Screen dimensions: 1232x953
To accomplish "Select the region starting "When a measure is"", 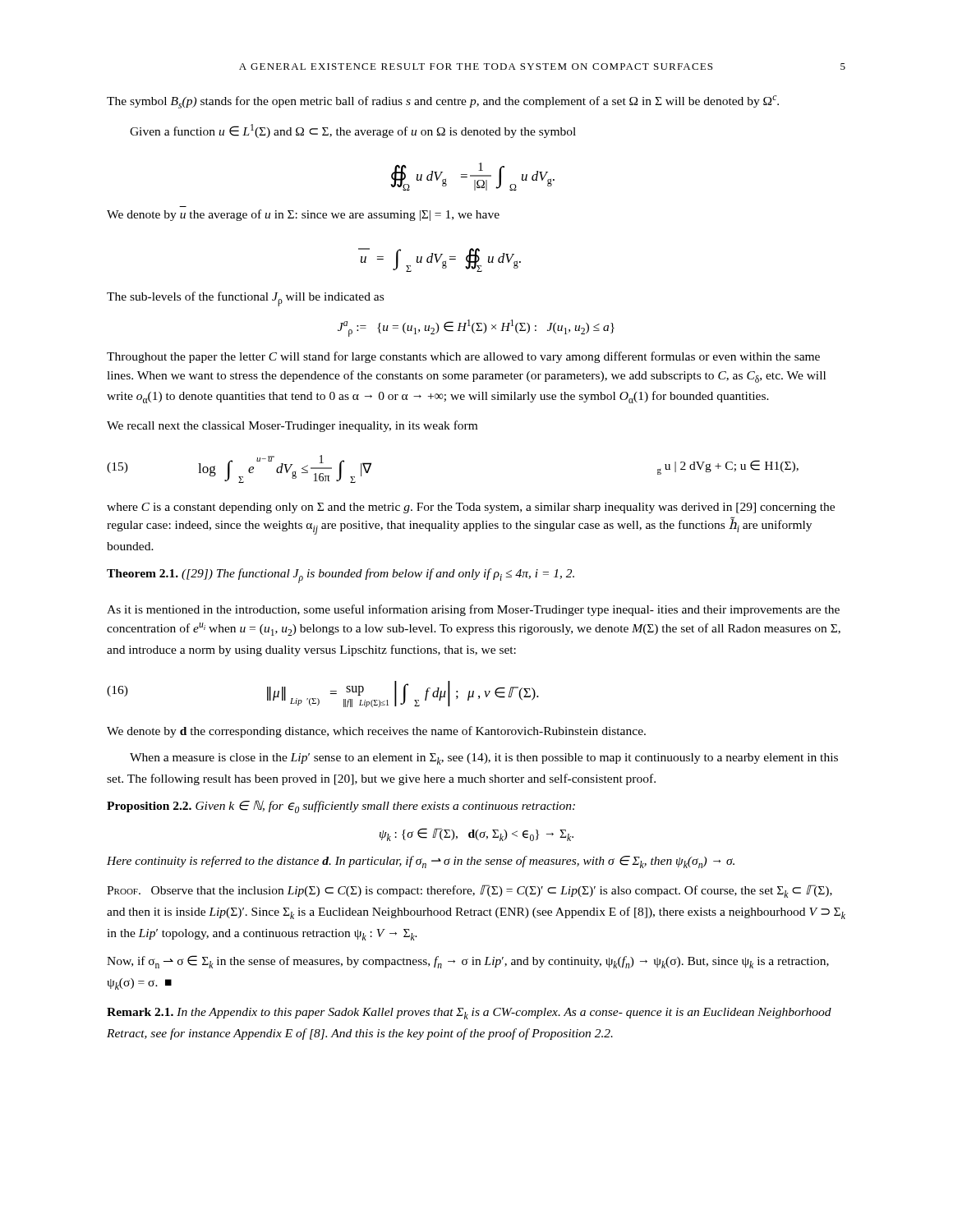I will coord(473,768).
